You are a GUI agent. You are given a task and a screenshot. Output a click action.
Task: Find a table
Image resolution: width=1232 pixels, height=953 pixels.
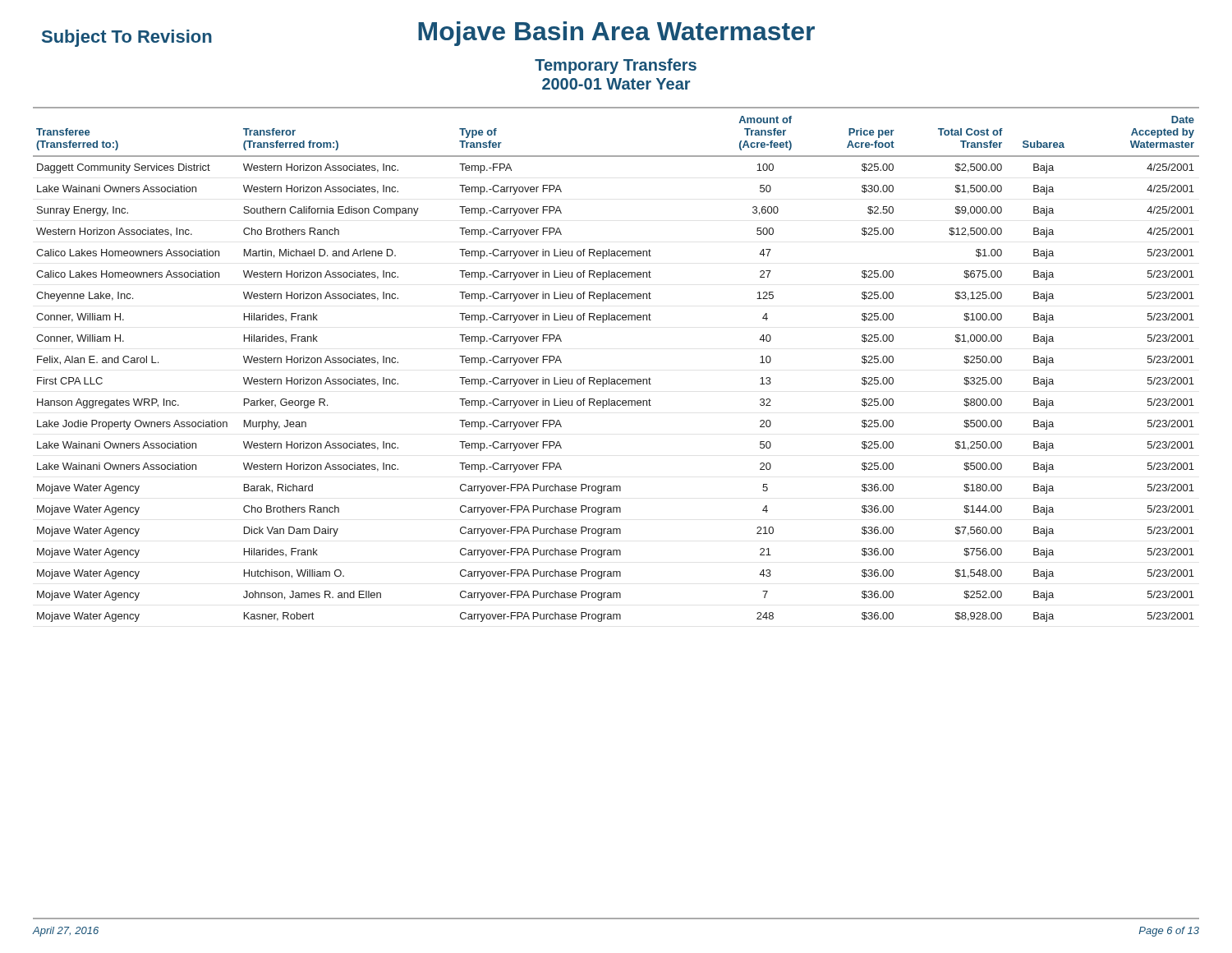[616, 367]
